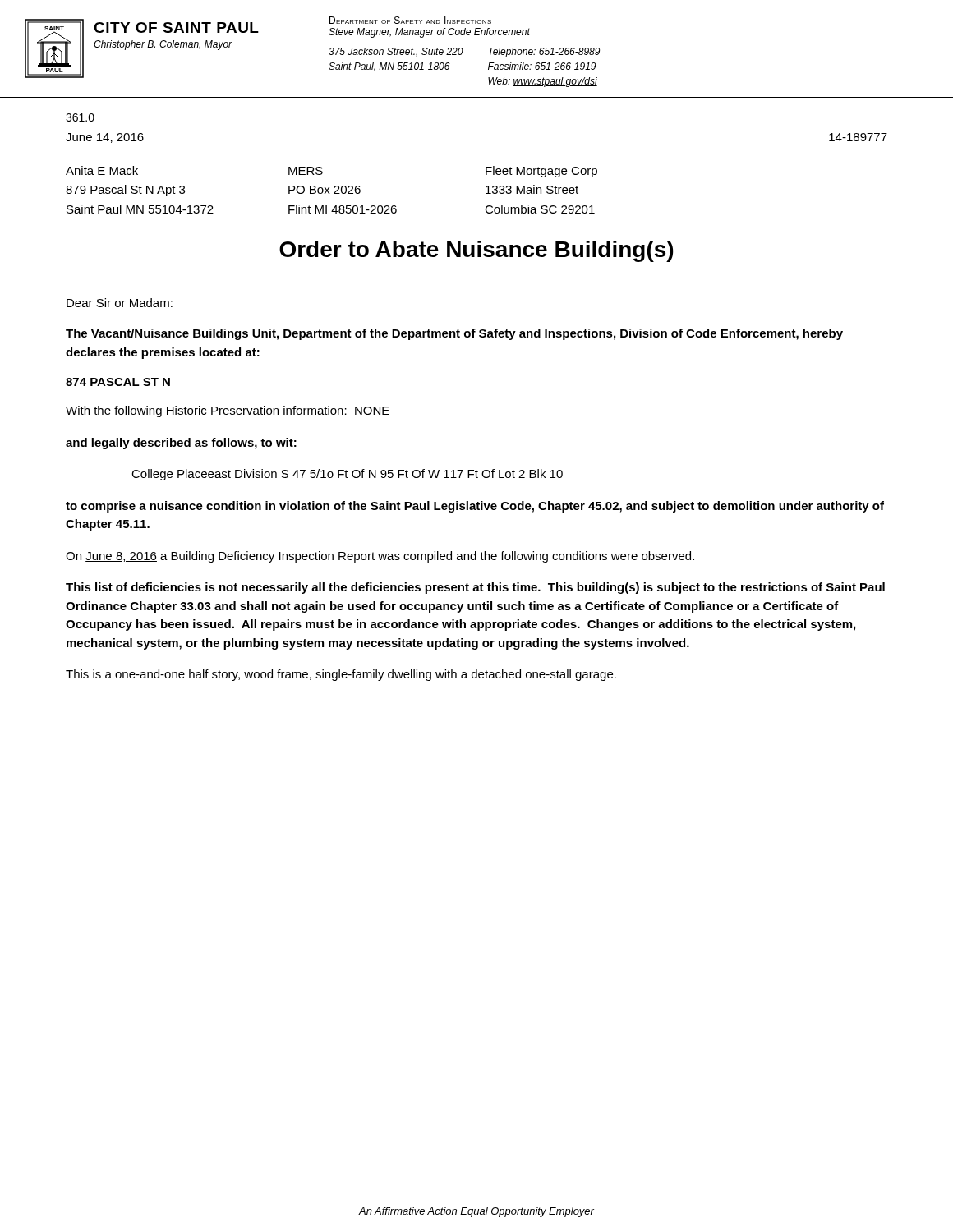Find the text block starting "On June 8, 2016 a Building"
The image size is (953, 1232).
[x=381, y=555]
